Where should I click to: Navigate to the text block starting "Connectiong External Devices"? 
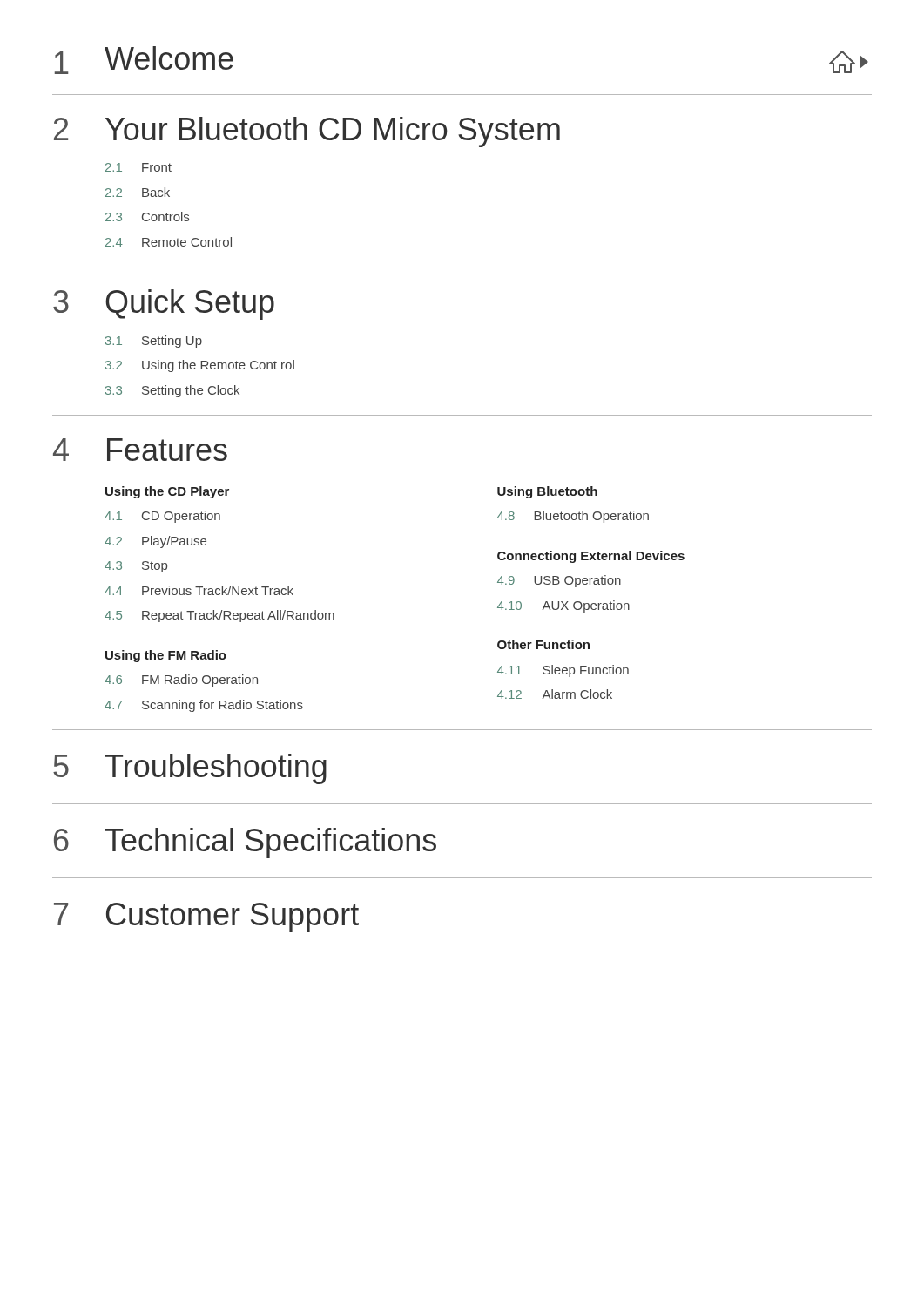(591, 555)
